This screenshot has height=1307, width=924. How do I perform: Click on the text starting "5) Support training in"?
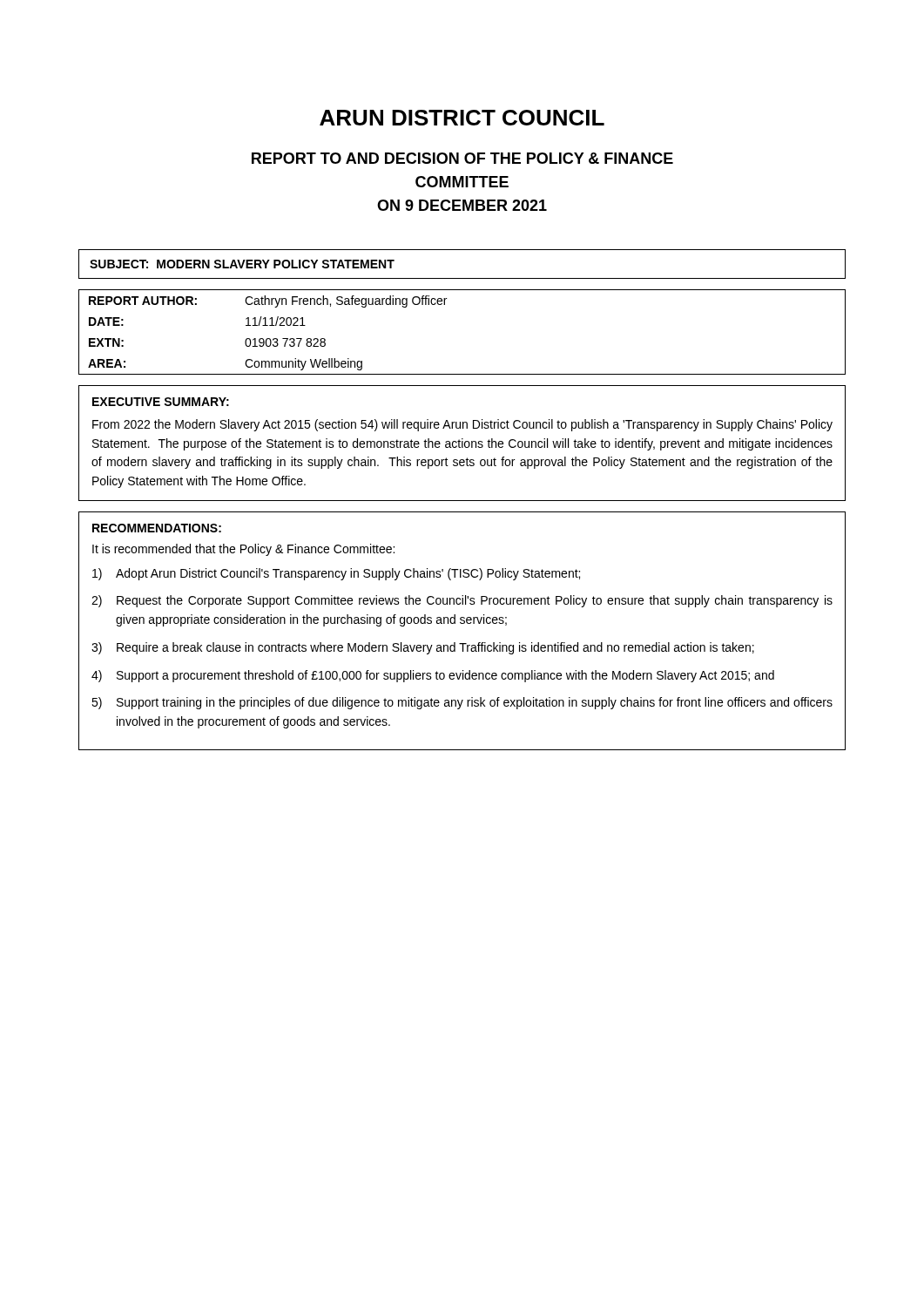462,713
